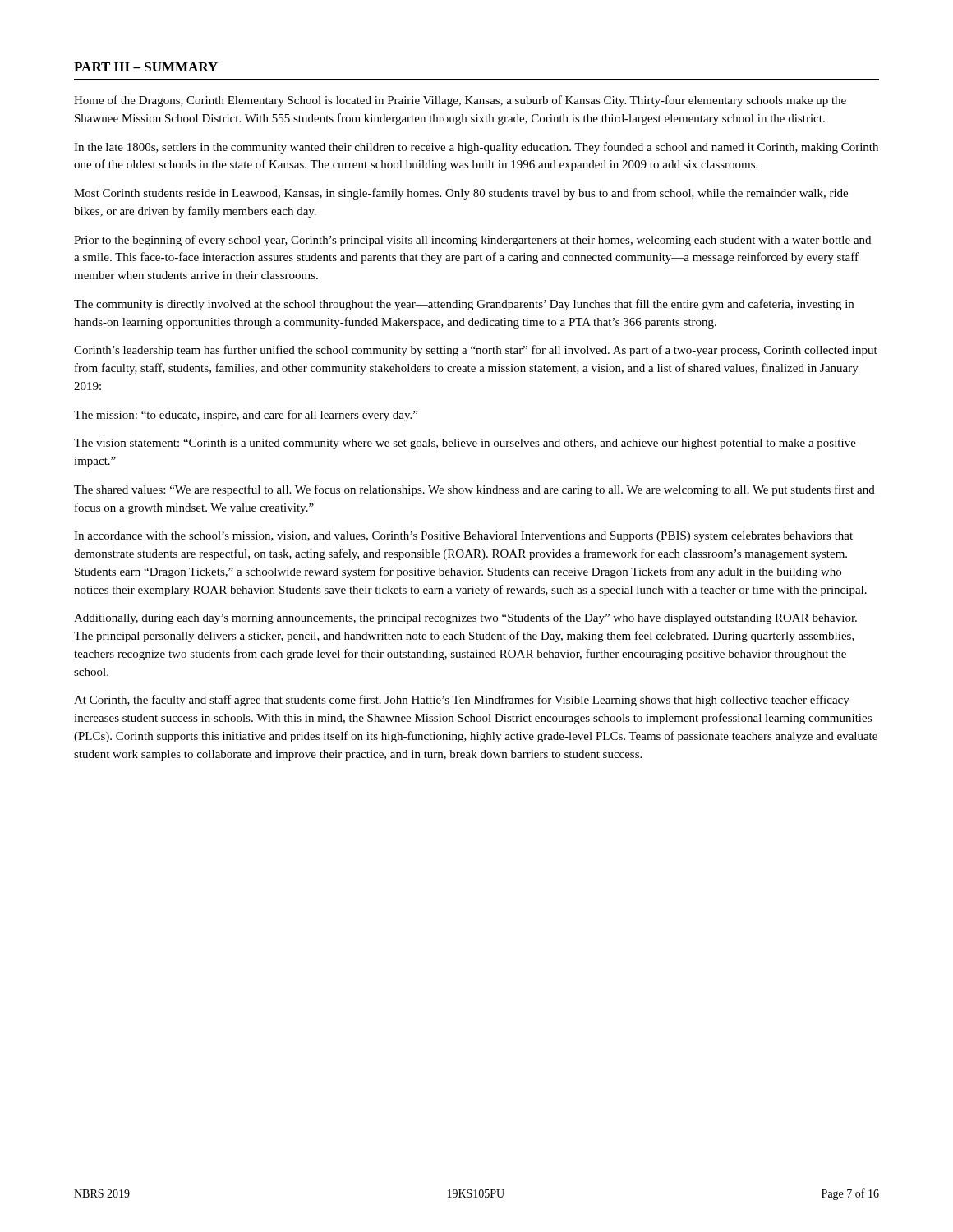Navigate to the region starting "The shared values: “We are respectful to"
953x1232 pixels.
coord(474,498)
